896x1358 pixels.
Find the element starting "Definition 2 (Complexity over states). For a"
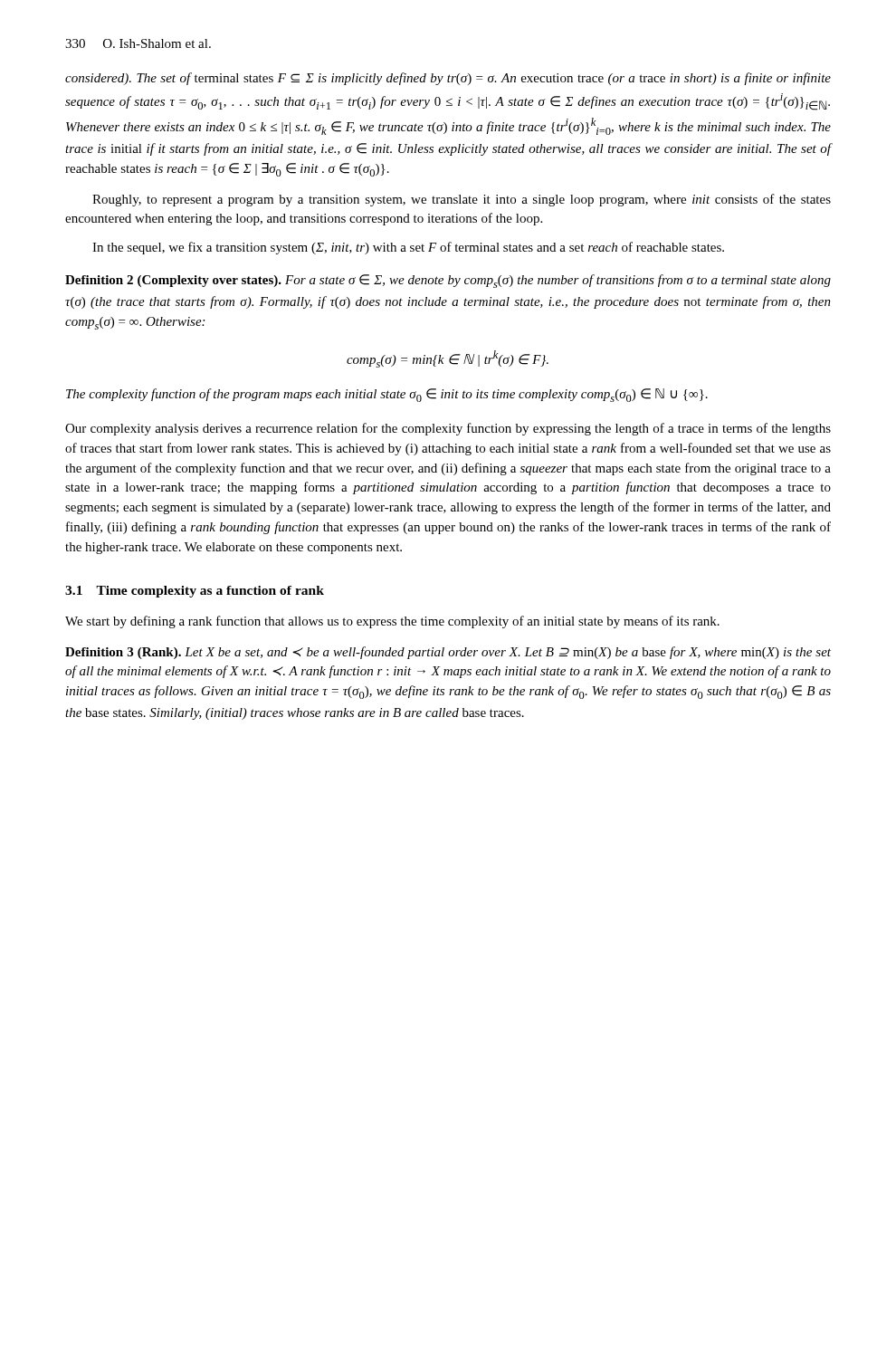pos(448,302)
